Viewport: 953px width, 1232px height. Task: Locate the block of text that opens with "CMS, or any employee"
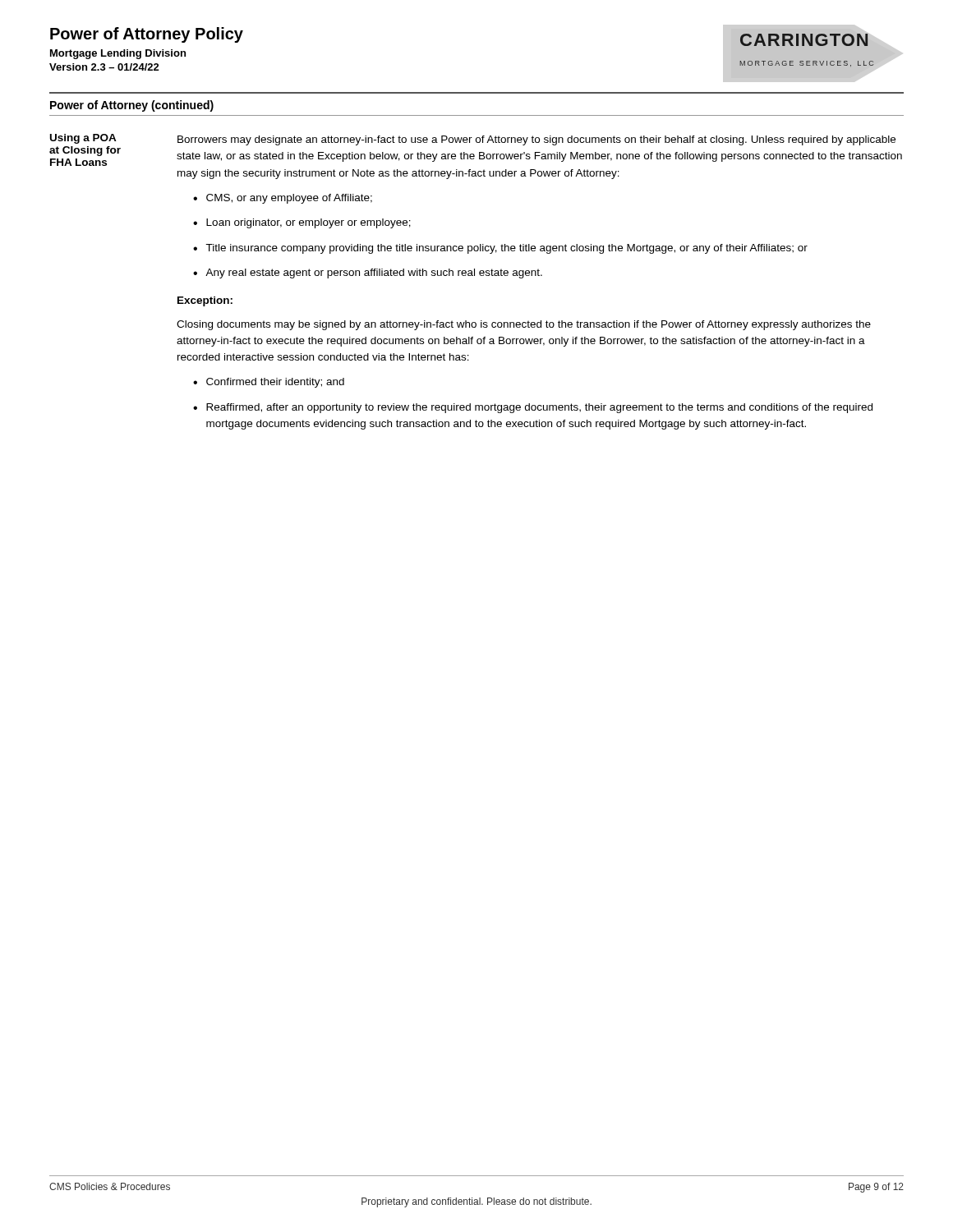click(x=289, y=198)
